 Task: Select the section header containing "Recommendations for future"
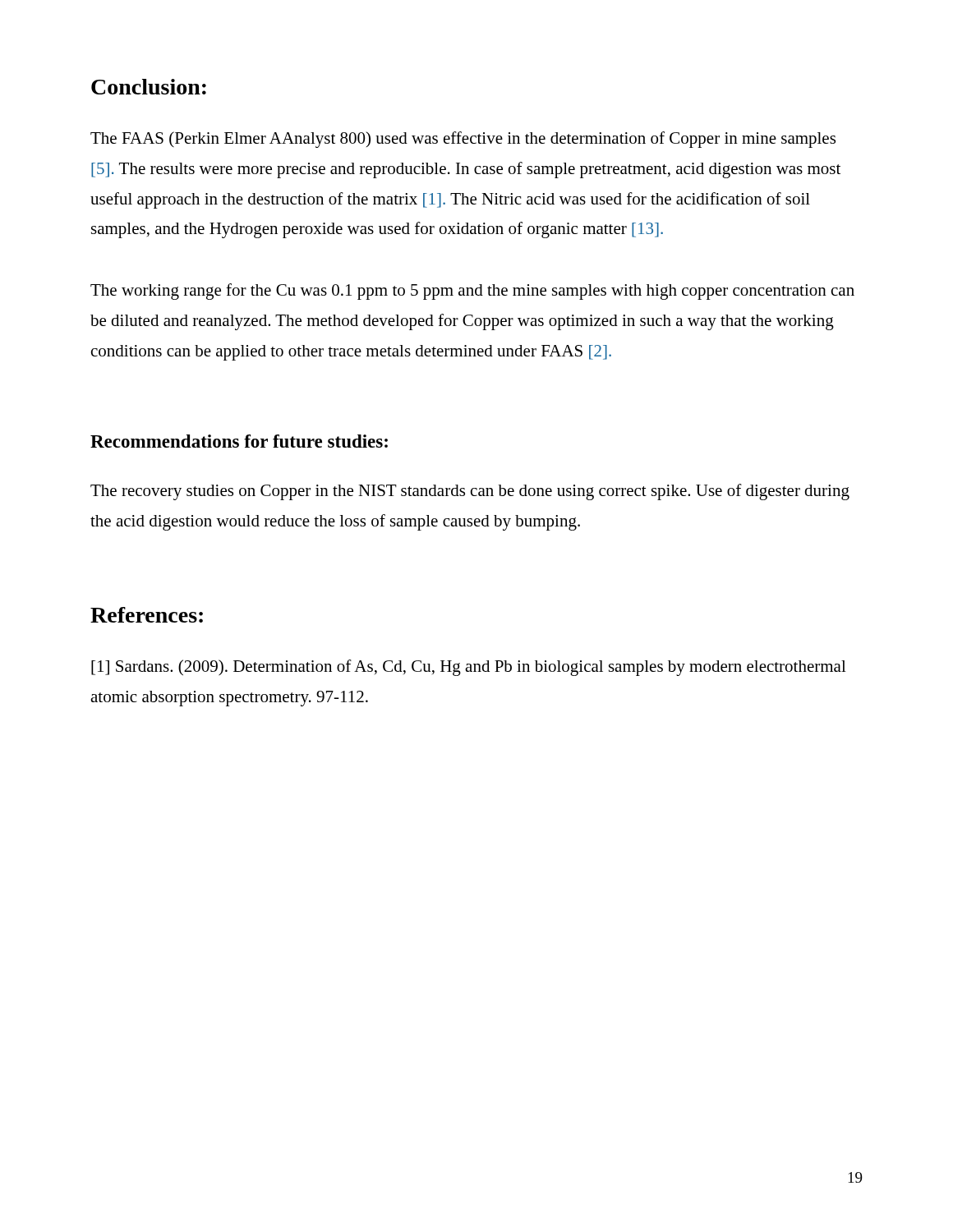point(240,442)
